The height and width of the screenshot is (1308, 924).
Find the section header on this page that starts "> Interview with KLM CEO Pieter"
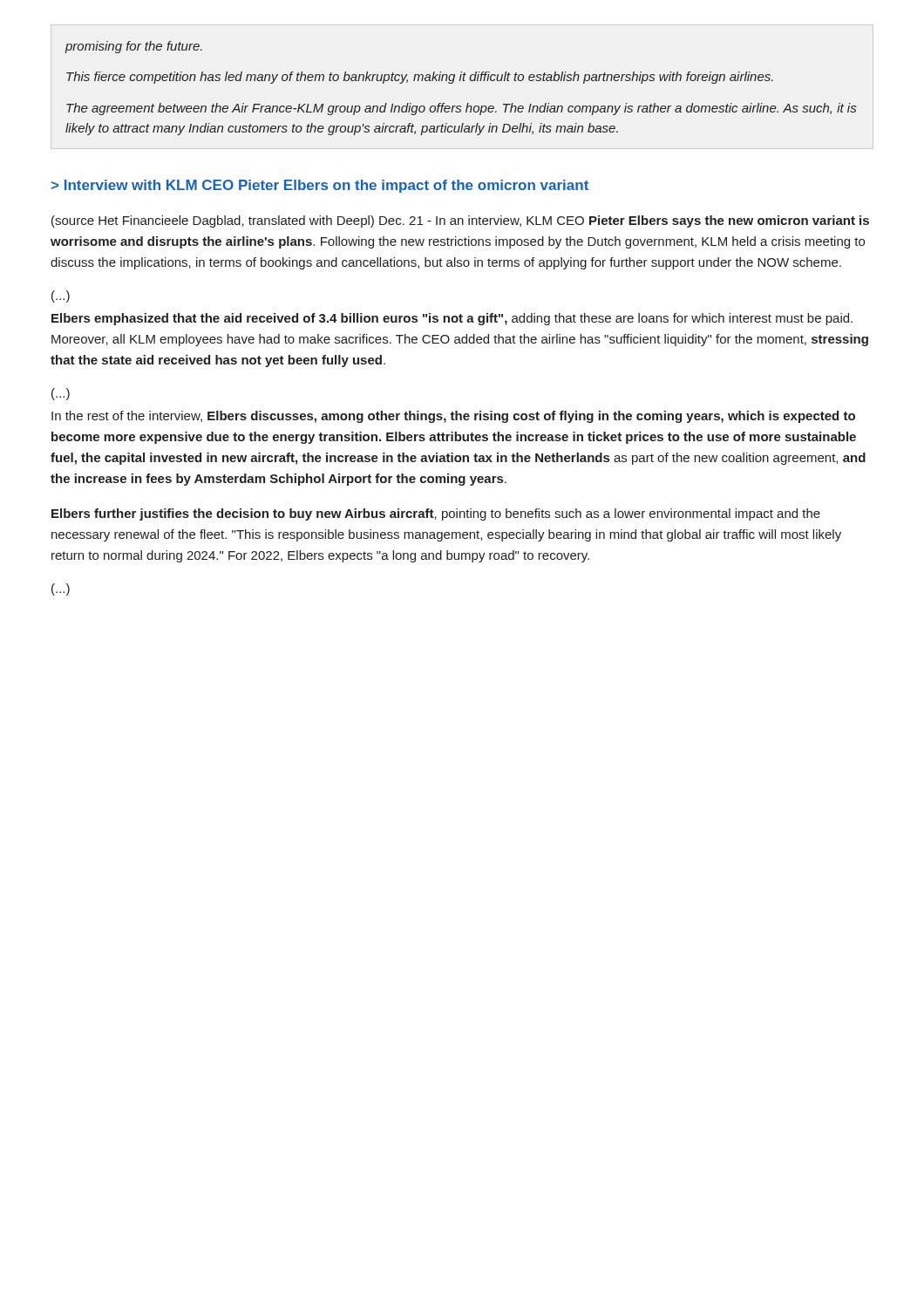click(x=320, y=185)
